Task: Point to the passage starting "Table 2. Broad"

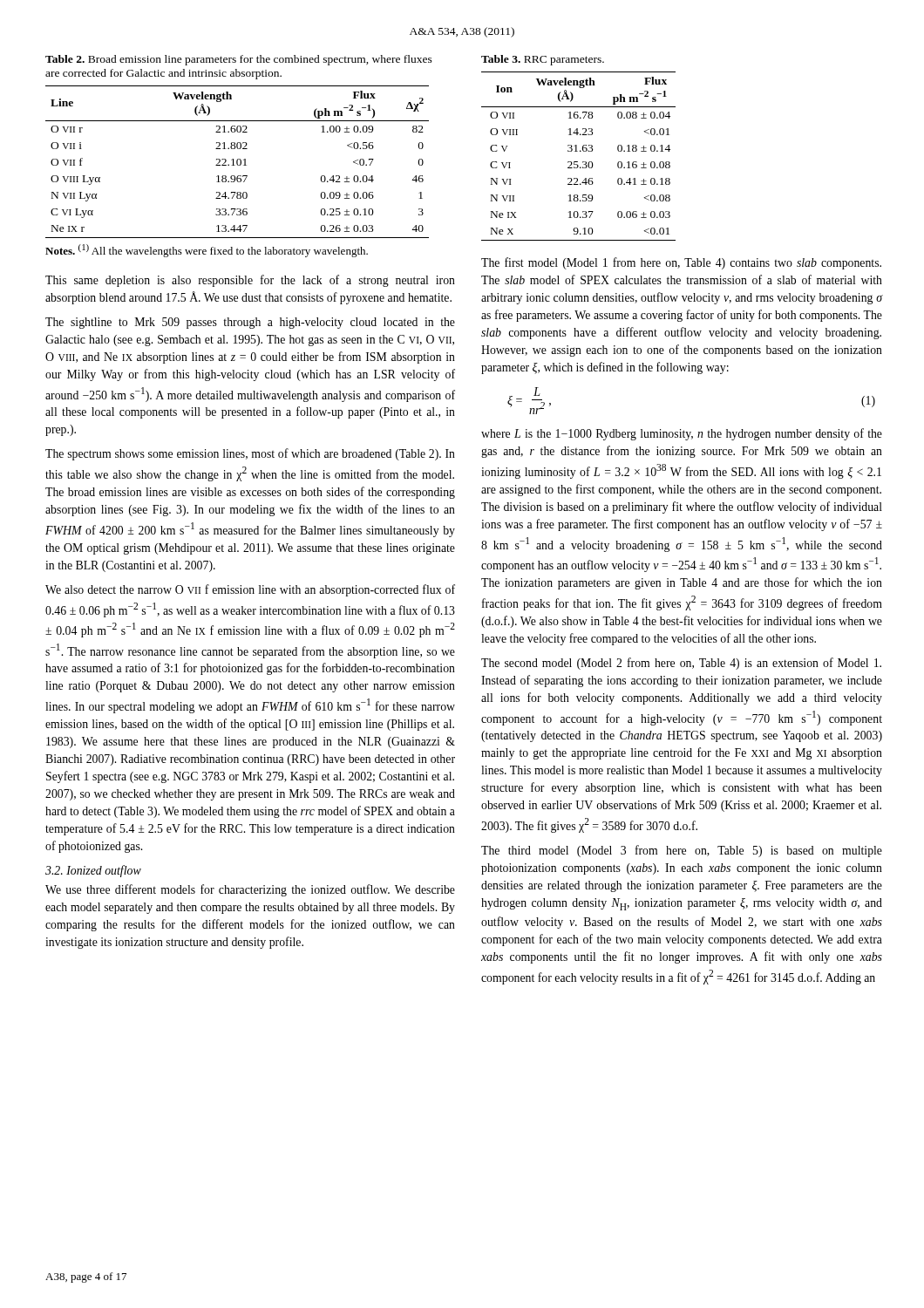Action: (239, 66)
